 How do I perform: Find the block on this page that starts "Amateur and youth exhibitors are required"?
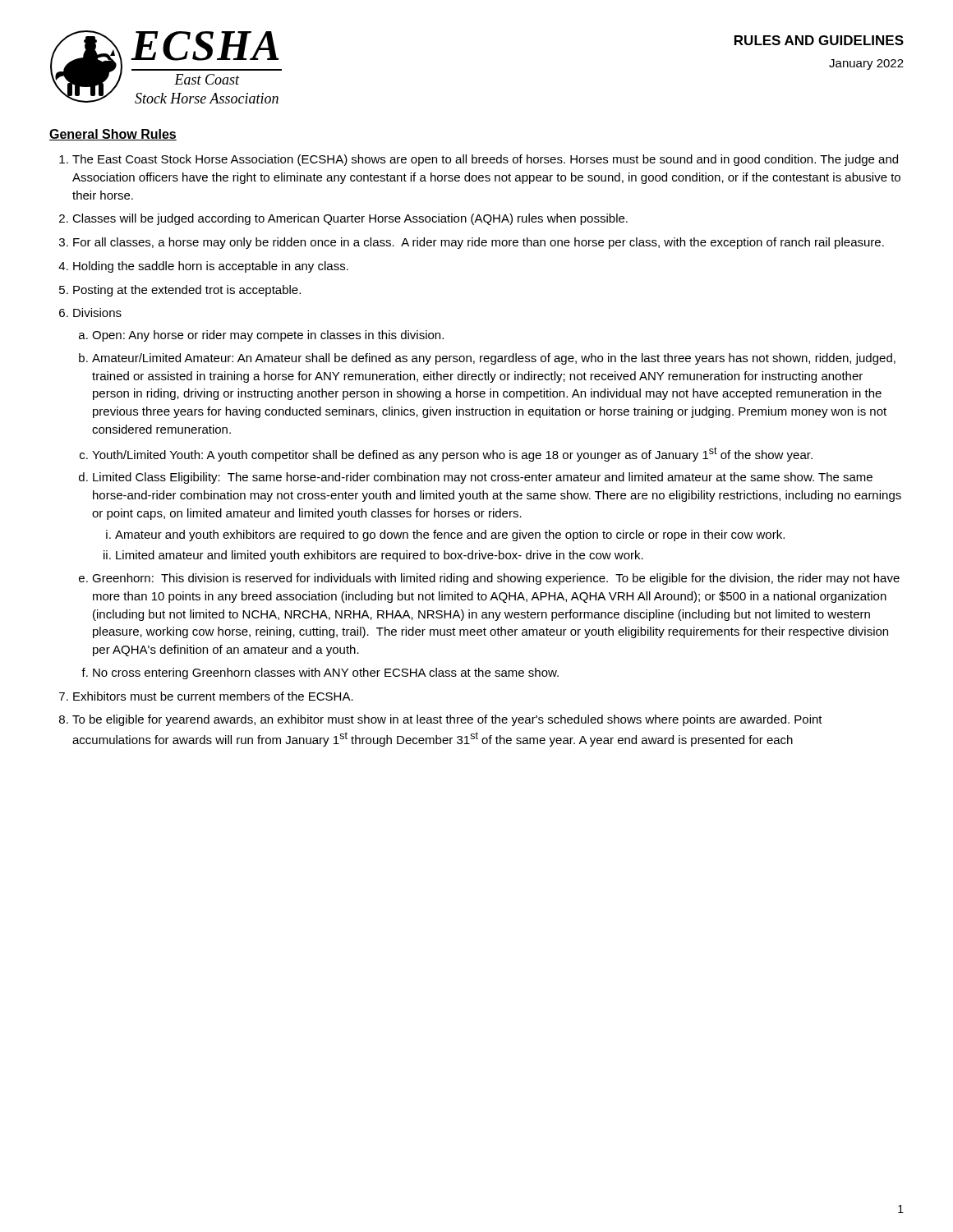pyautogui.click(x=450, y=534)
